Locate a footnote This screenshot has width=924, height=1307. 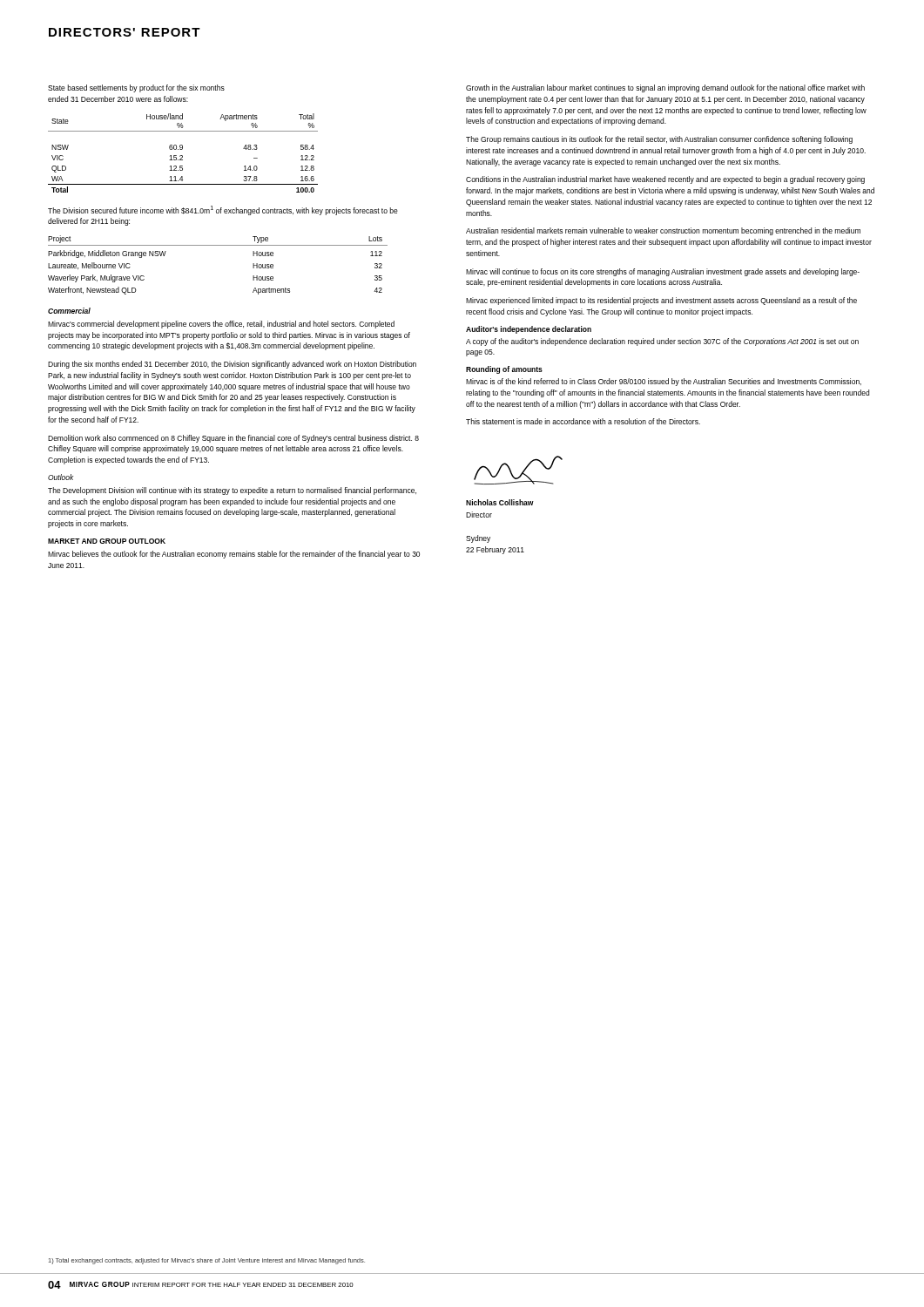point(207,1260)
